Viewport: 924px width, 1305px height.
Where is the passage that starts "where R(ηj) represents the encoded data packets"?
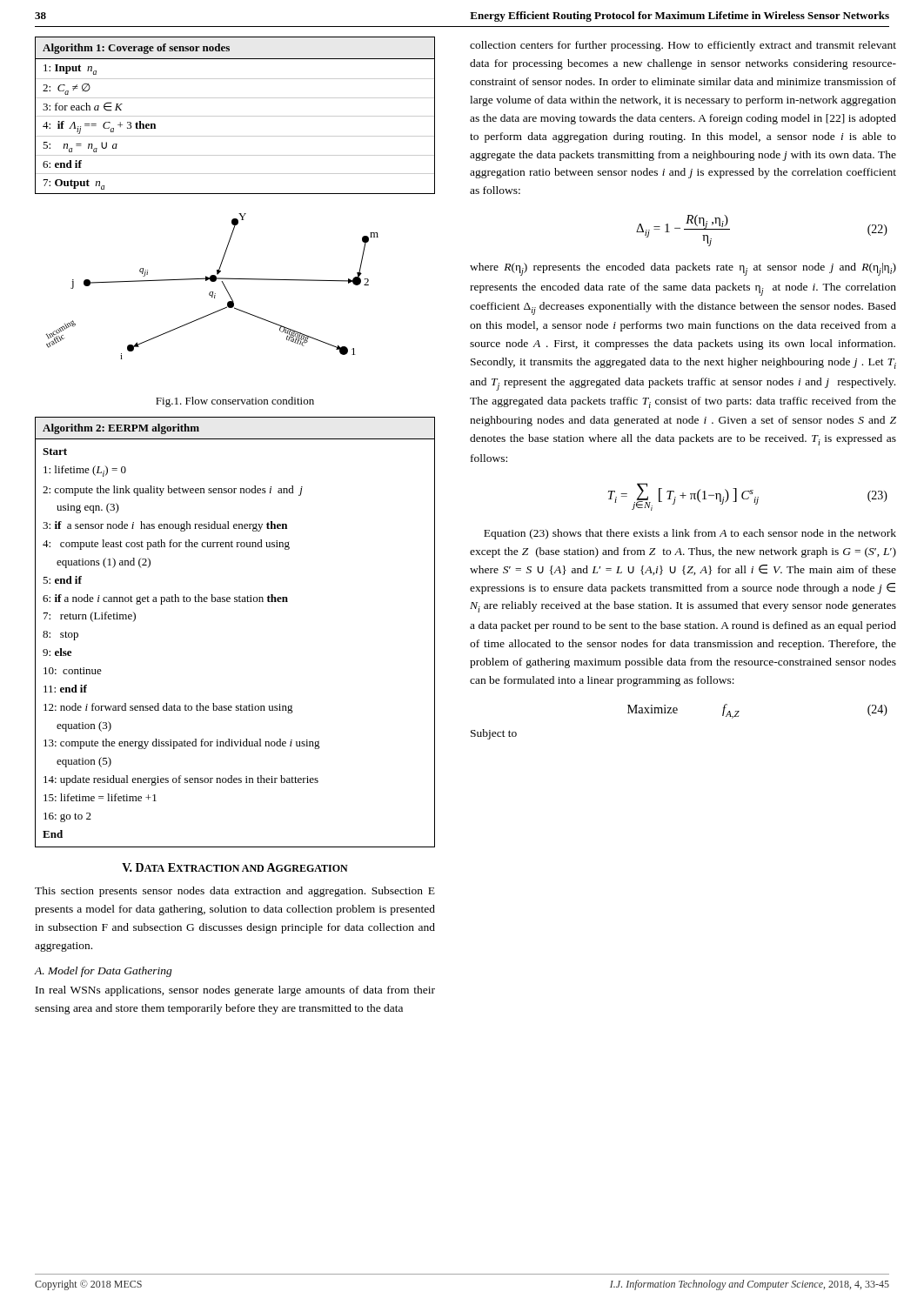click(683, 362)
